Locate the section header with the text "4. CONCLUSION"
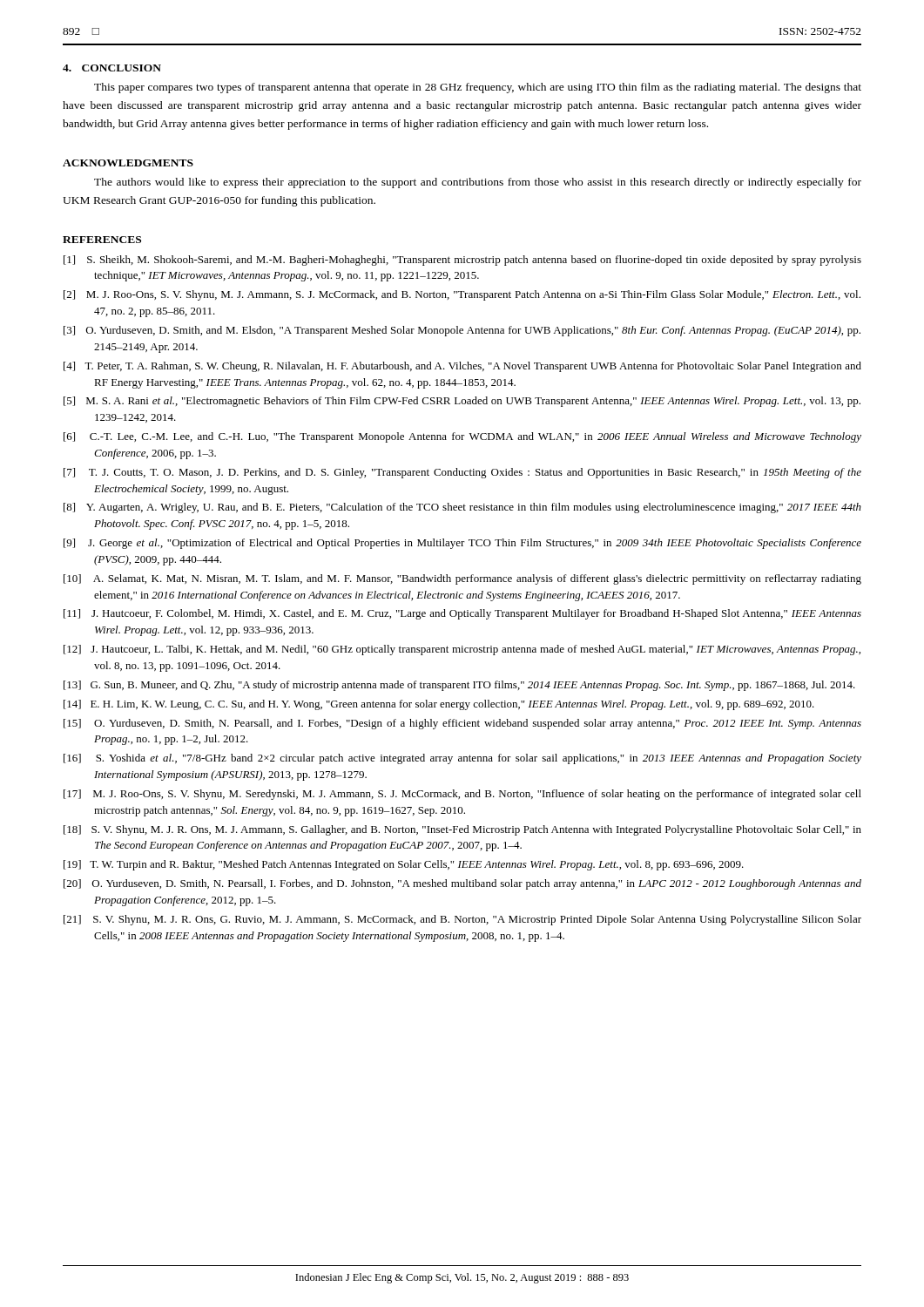Screen dimensions: 1307x924 (x=112, y=68)
